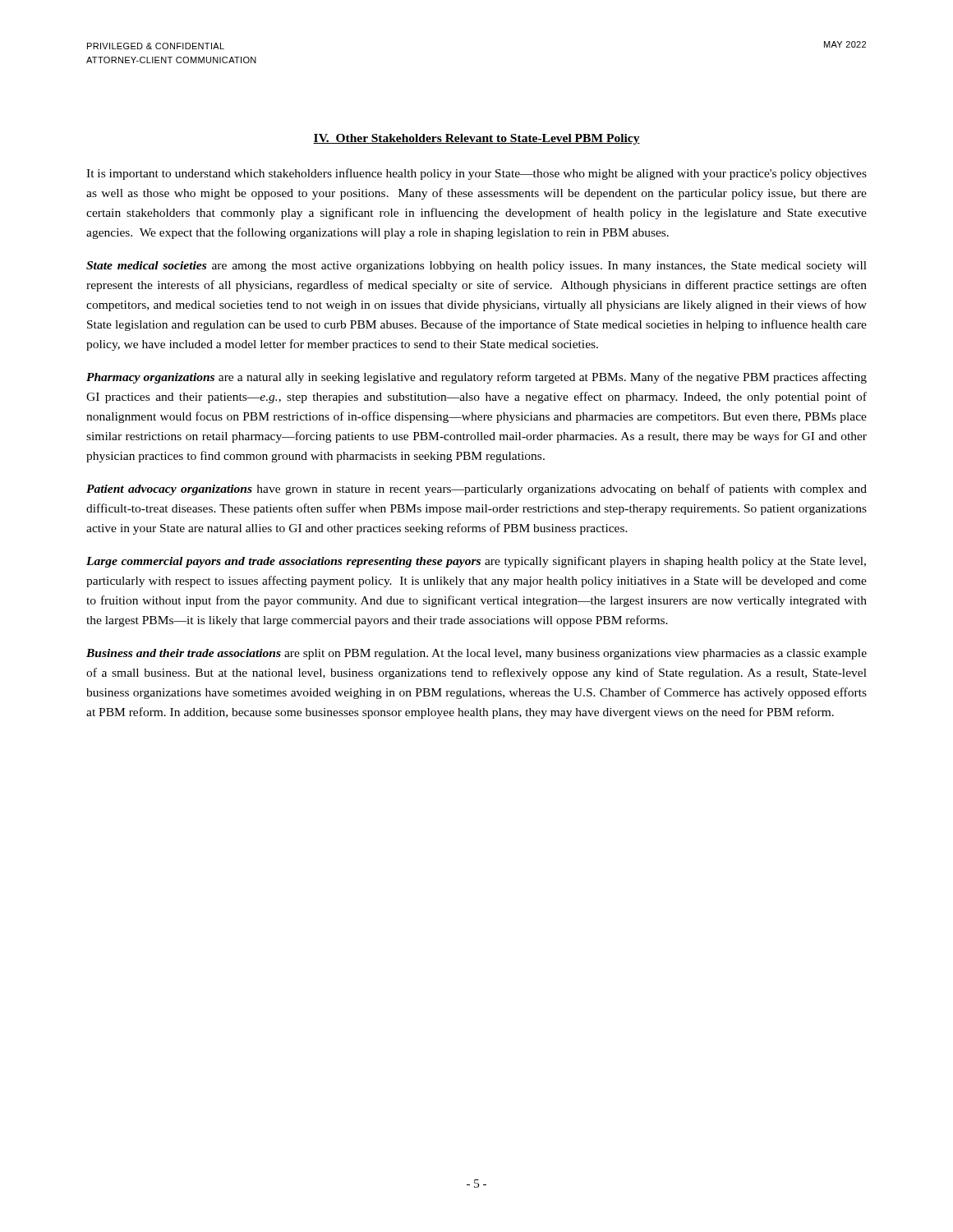
Task: Navigate to the passage starting "Business and their trade associations are split"
Action: coord(476,682)
